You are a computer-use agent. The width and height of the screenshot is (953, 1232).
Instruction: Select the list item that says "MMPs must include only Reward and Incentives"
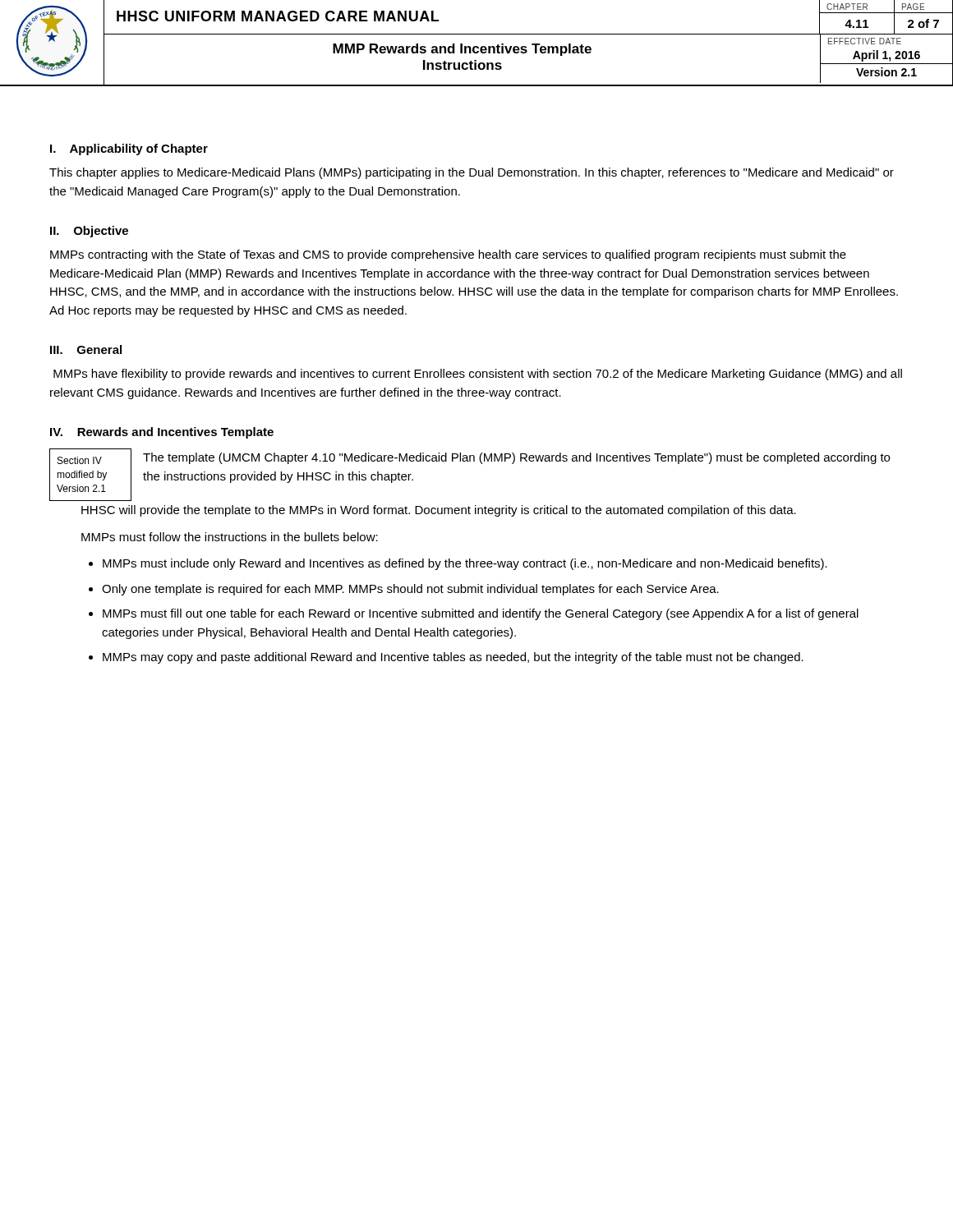click(x=465, y=563)
